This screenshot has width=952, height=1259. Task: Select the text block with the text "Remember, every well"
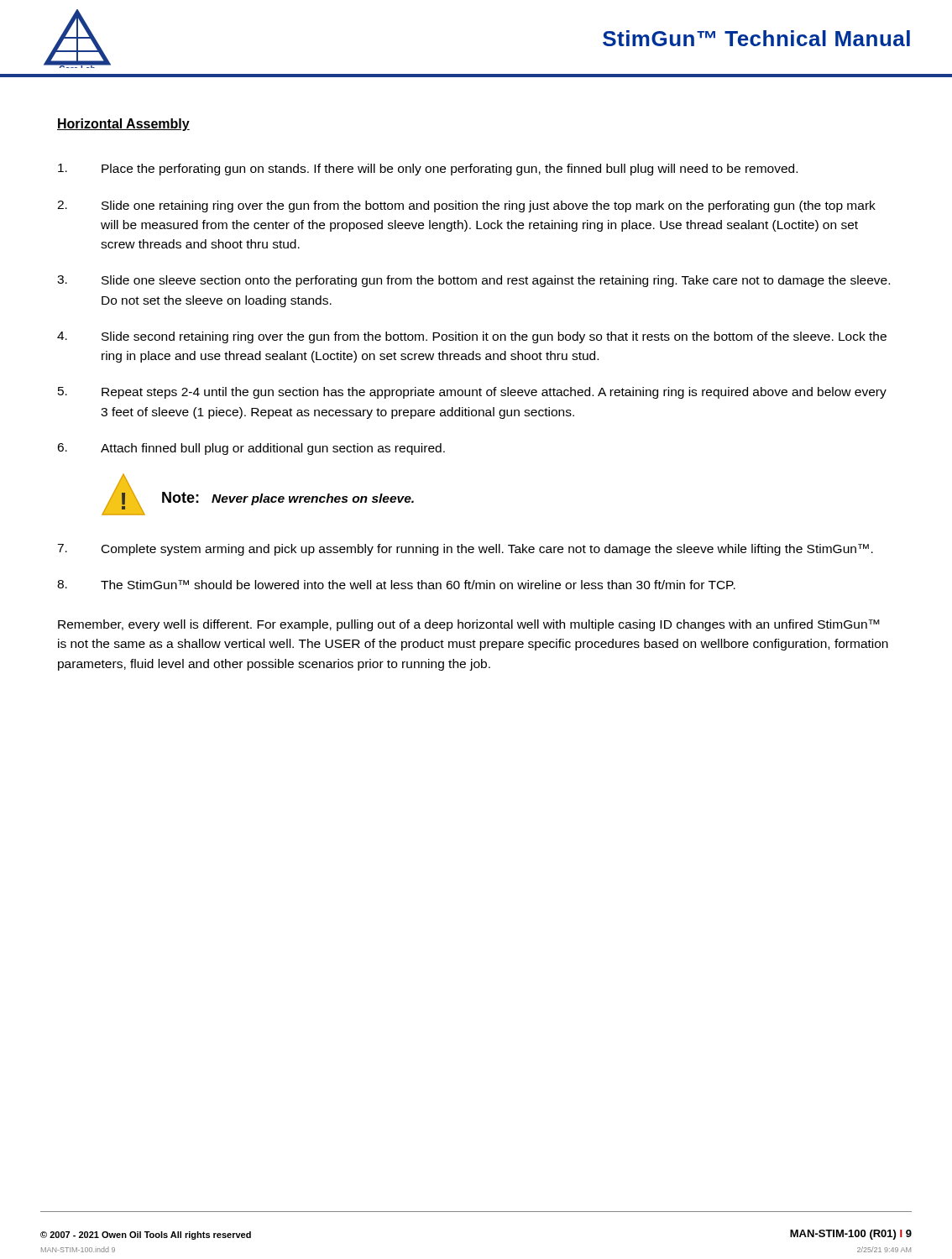coord(473,644)
